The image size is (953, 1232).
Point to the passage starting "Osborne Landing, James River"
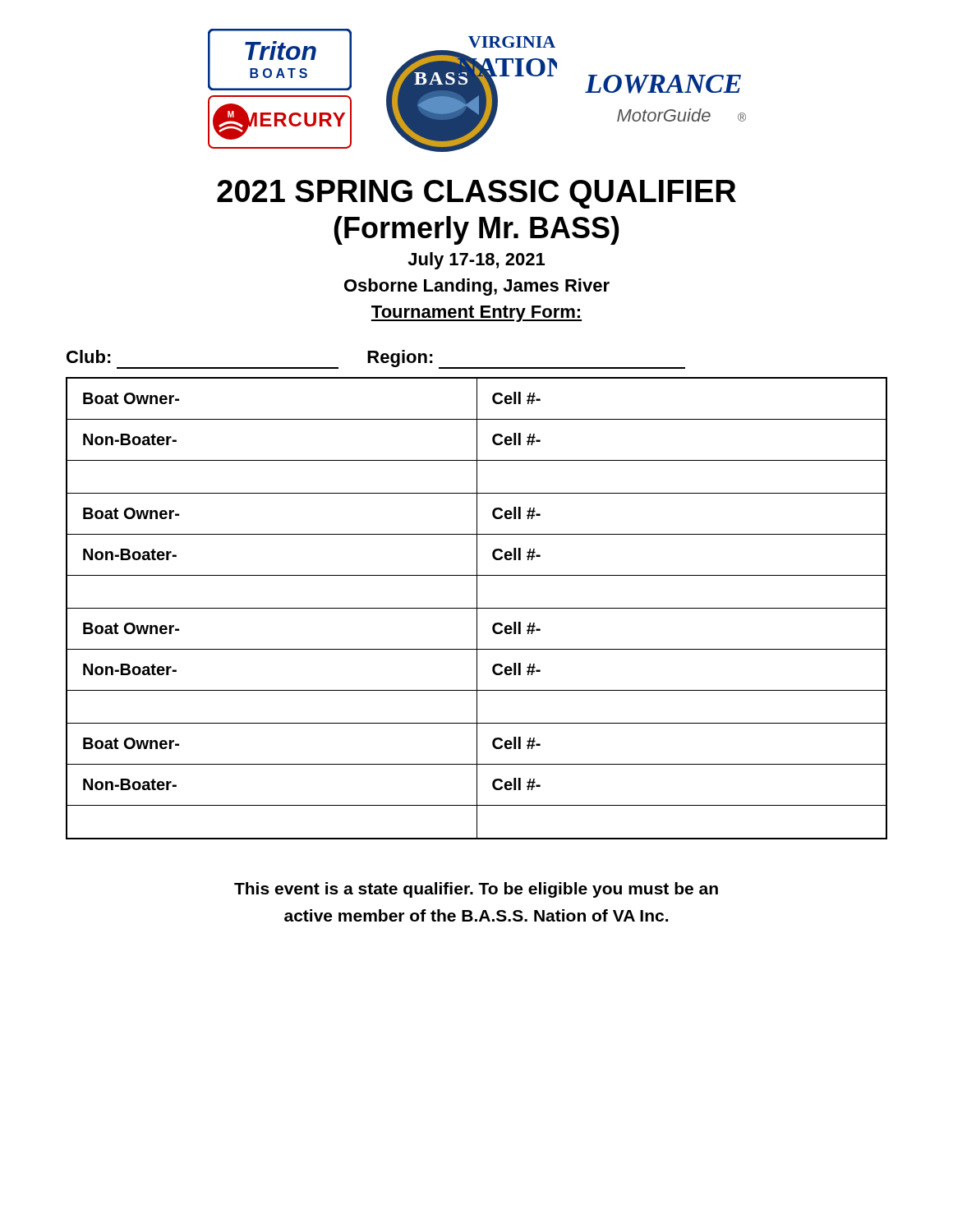pos(476,285)
